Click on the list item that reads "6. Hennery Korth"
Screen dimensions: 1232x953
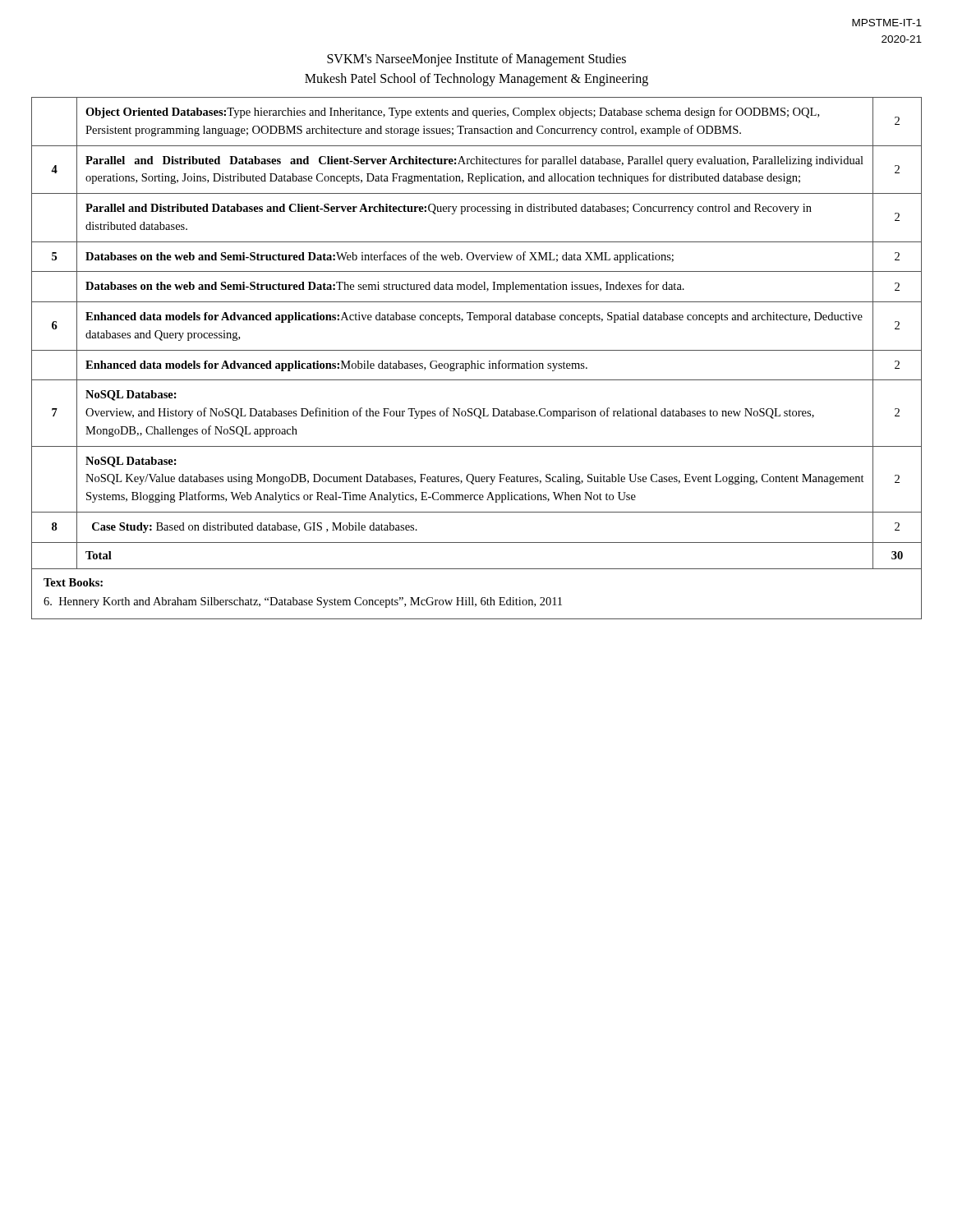pos(303,601)
